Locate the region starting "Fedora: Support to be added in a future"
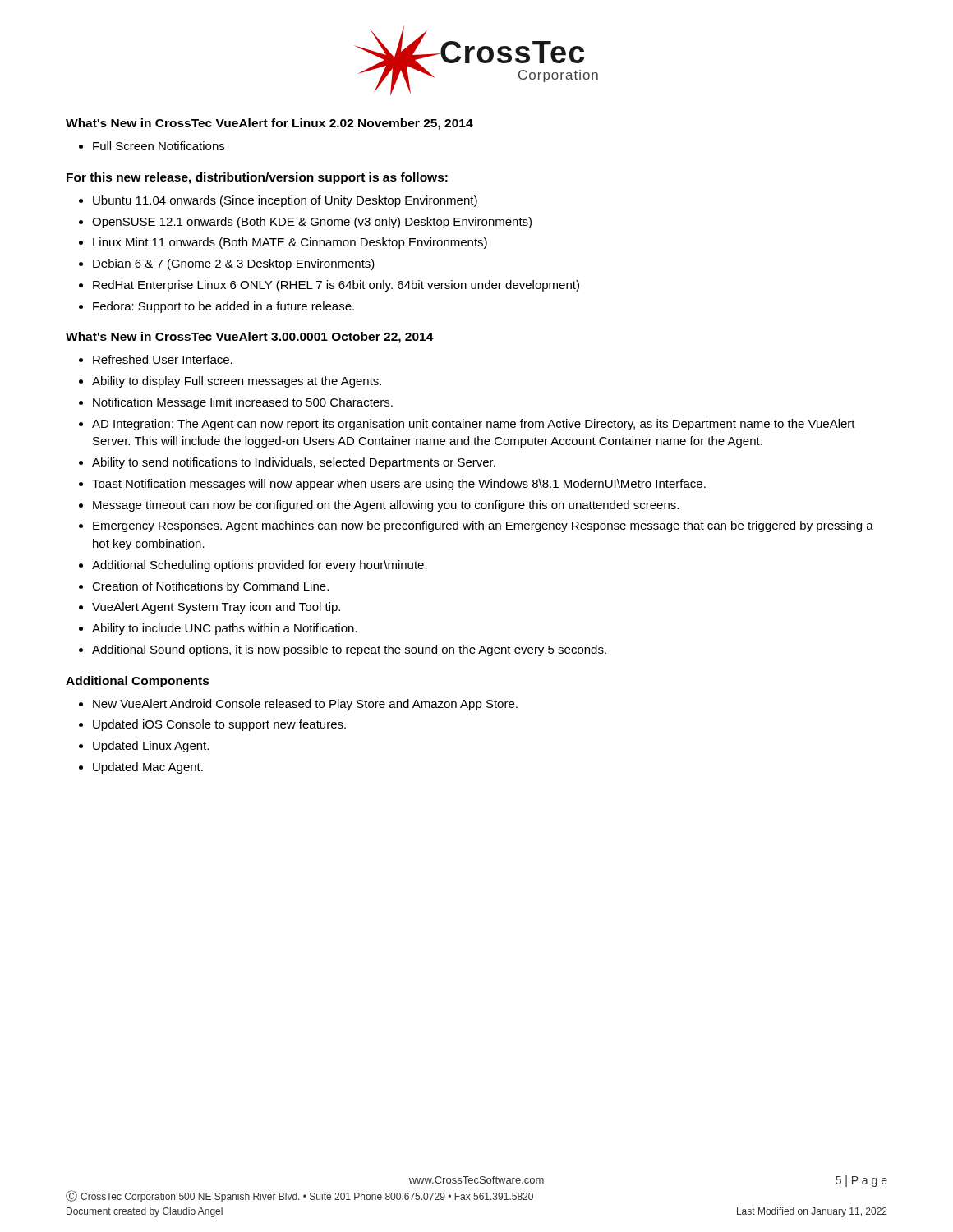The height and width of the screenshot is (1232, 953). click(224, 306)
